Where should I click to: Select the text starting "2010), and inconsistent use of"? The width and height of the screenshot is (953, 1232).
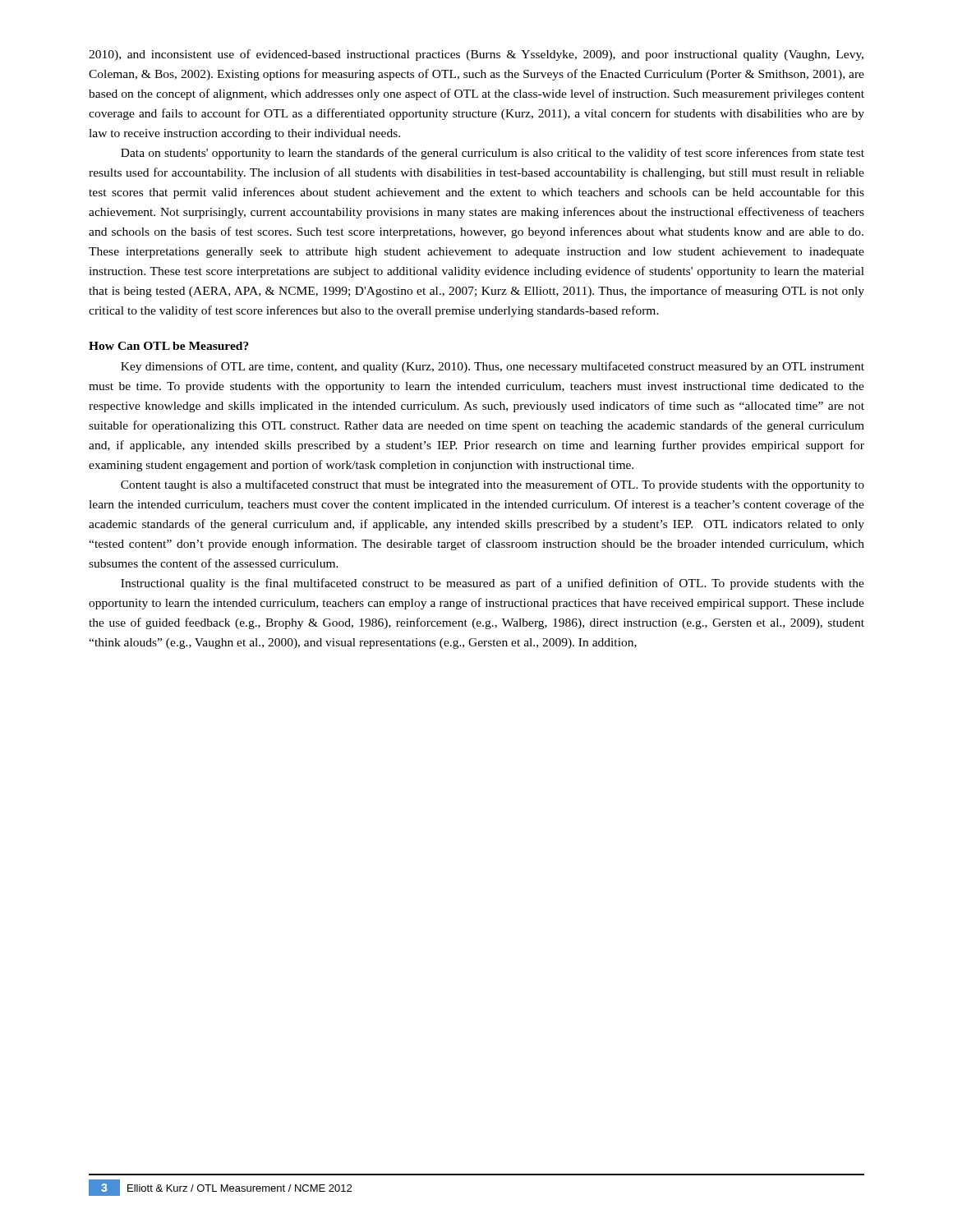point(476,94)
